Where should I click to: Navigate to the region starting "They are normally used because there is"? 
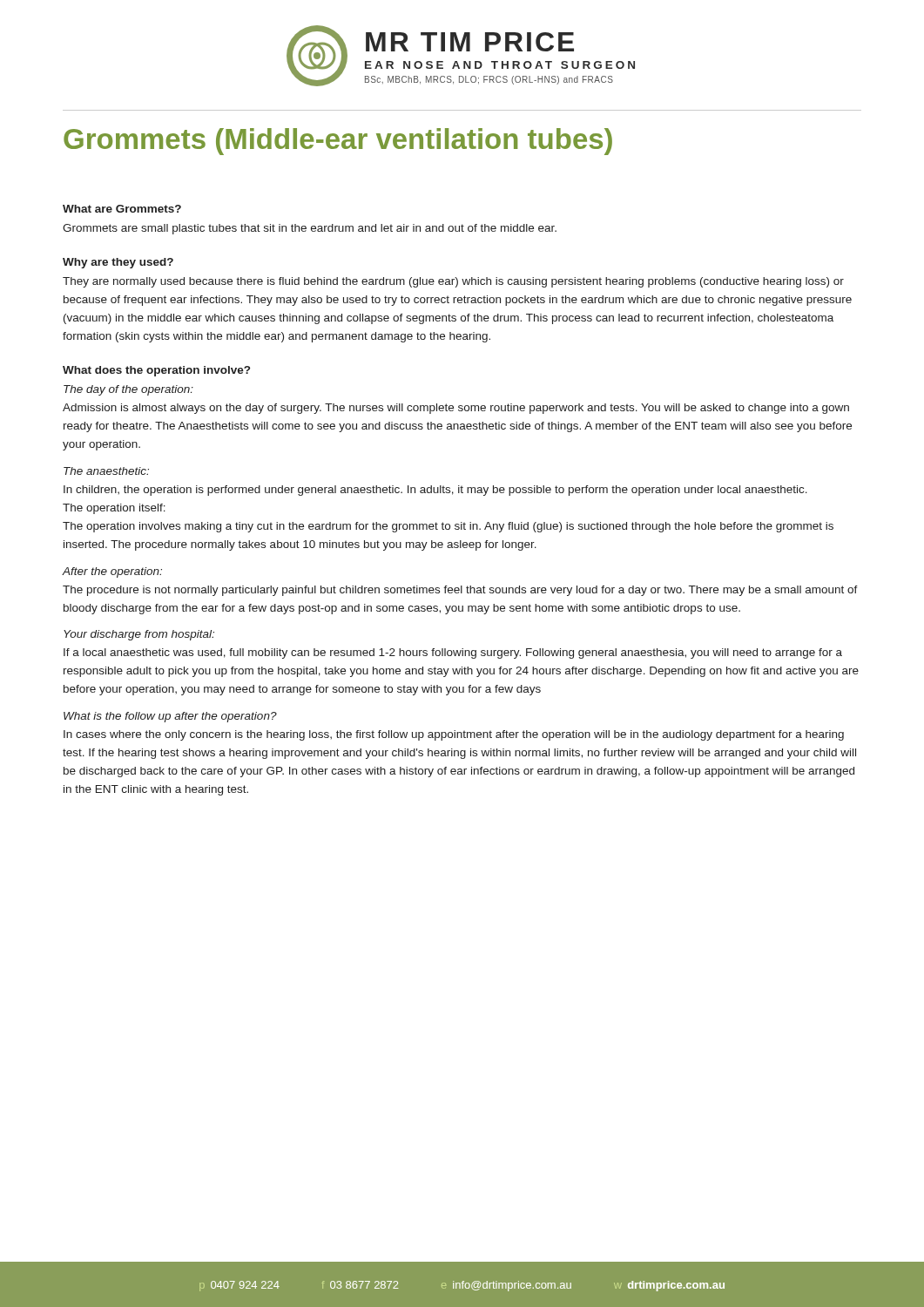point(457,309)
